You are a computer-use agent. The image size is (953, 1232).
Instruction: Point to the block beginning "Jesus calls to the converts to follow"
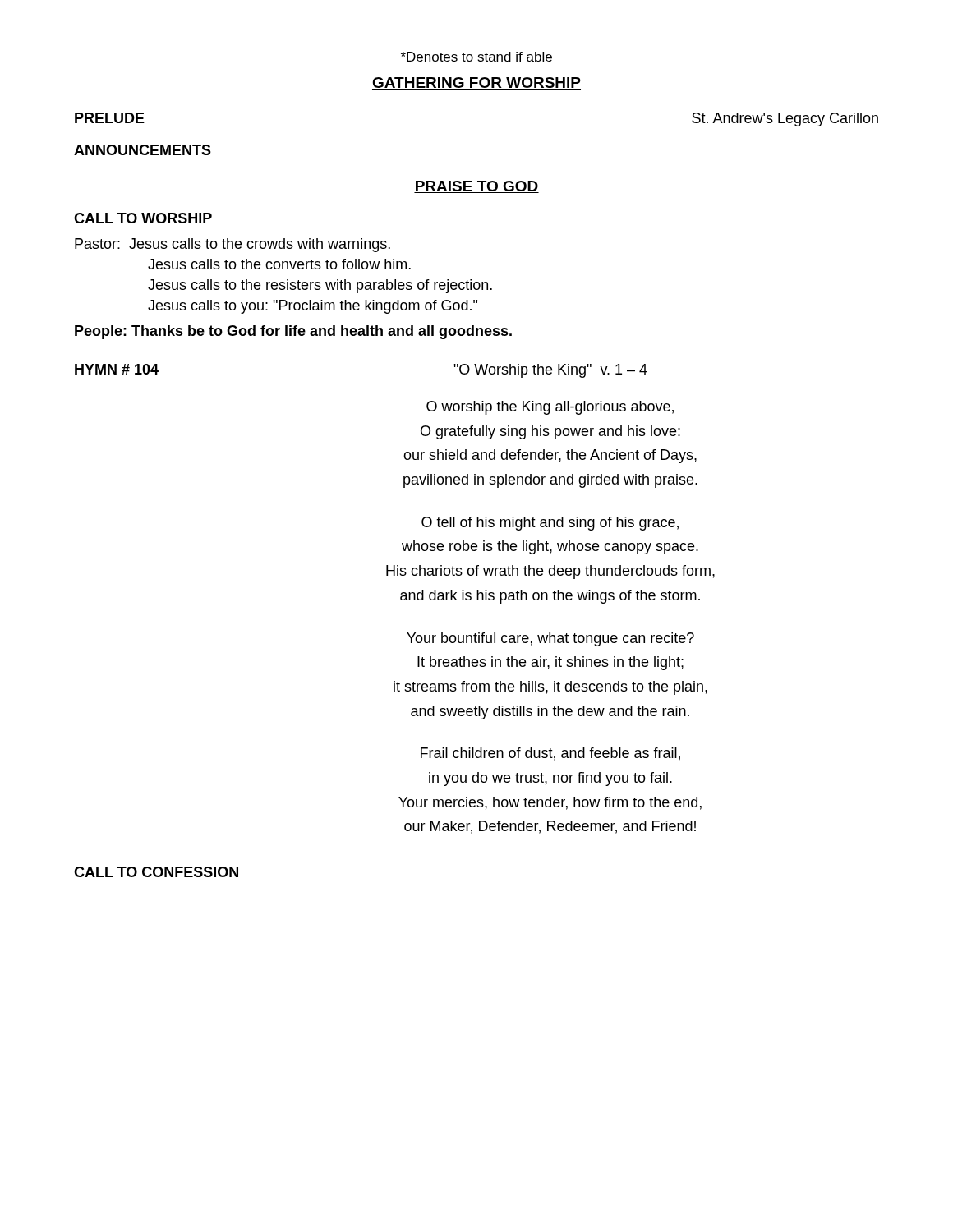280,264
